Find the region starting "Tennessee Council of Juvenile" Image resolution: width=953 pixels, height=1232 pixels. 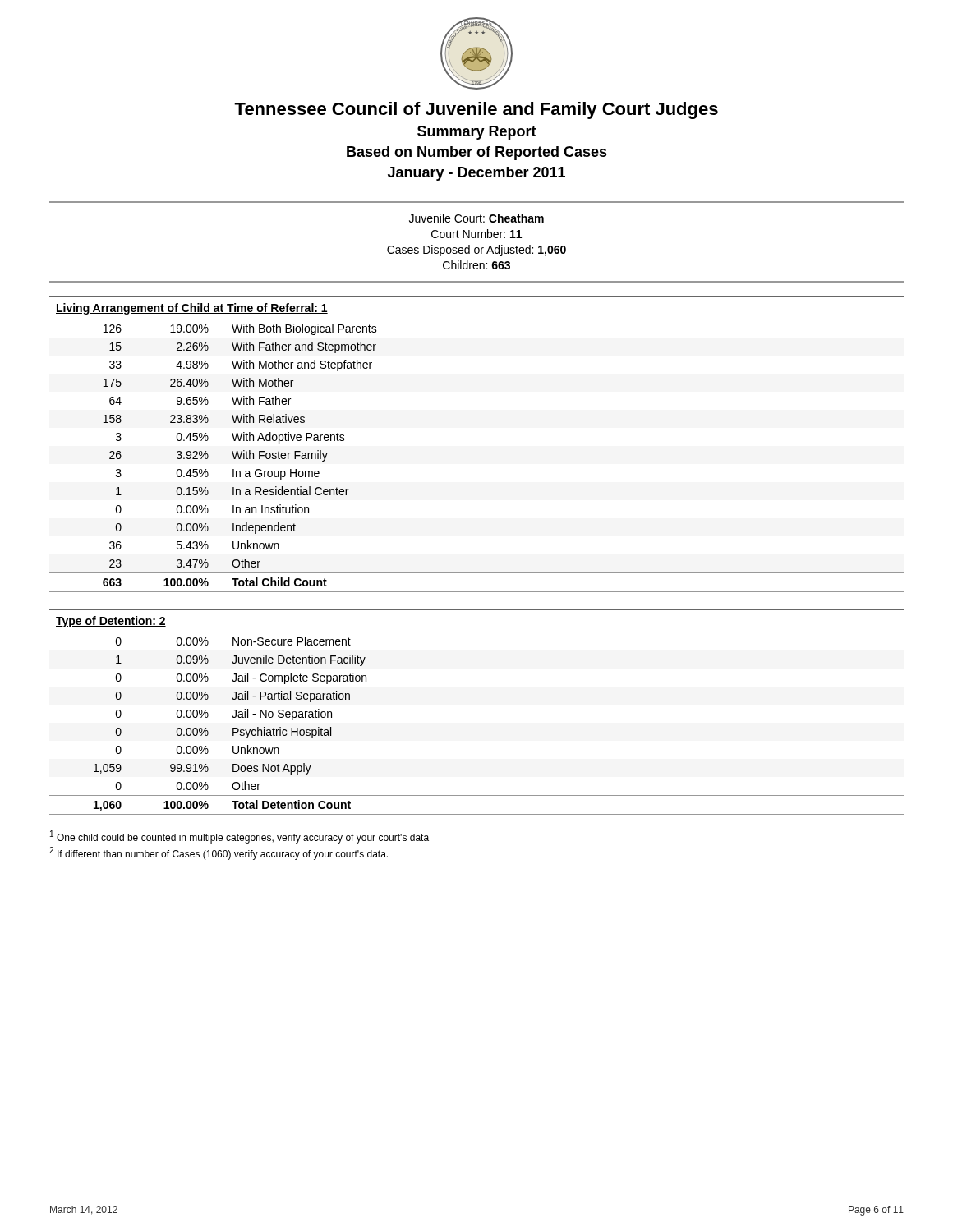tap(476, 109)
